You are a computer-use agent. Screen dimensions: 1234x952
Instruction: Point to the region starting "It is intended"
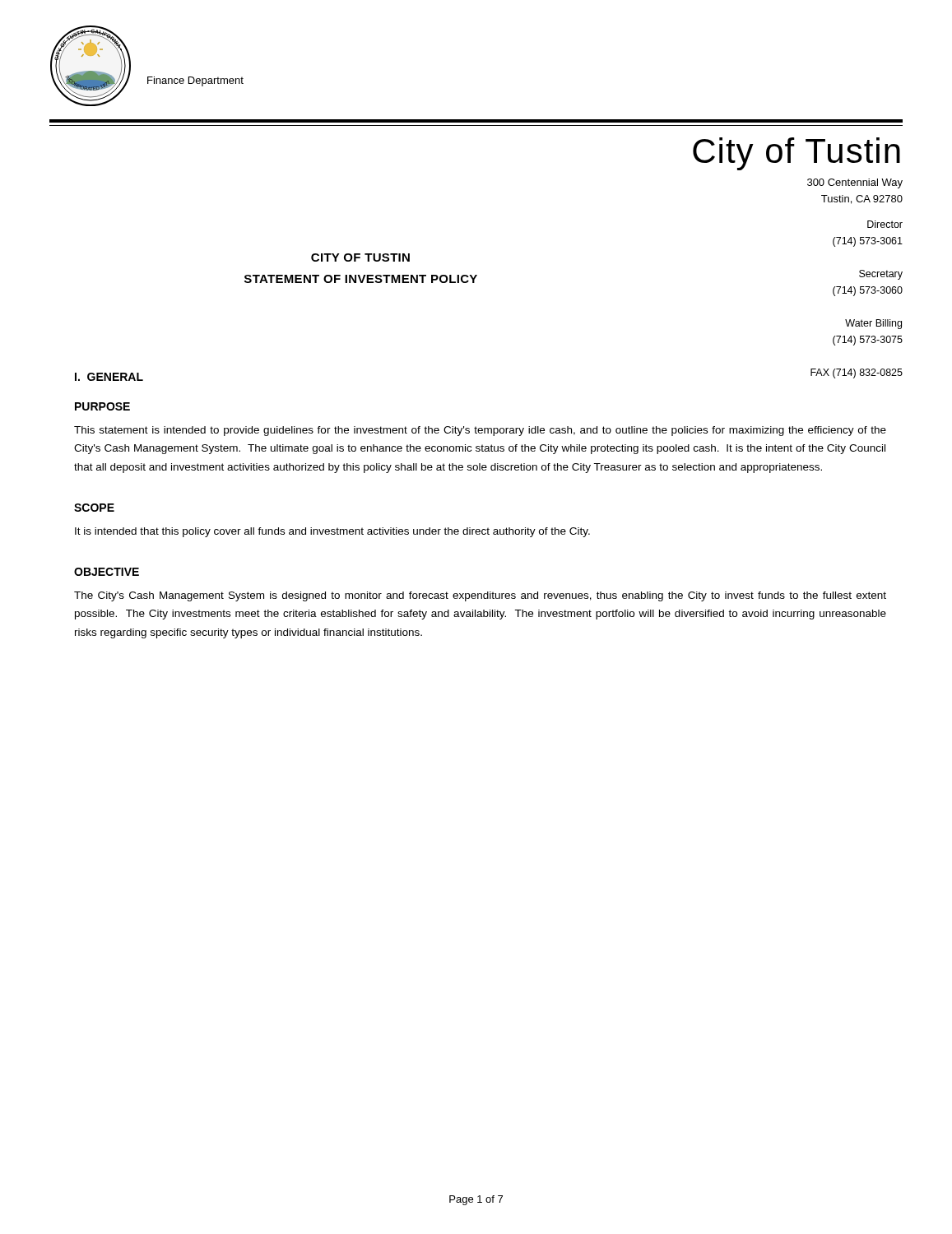click(x=332, y=531)
